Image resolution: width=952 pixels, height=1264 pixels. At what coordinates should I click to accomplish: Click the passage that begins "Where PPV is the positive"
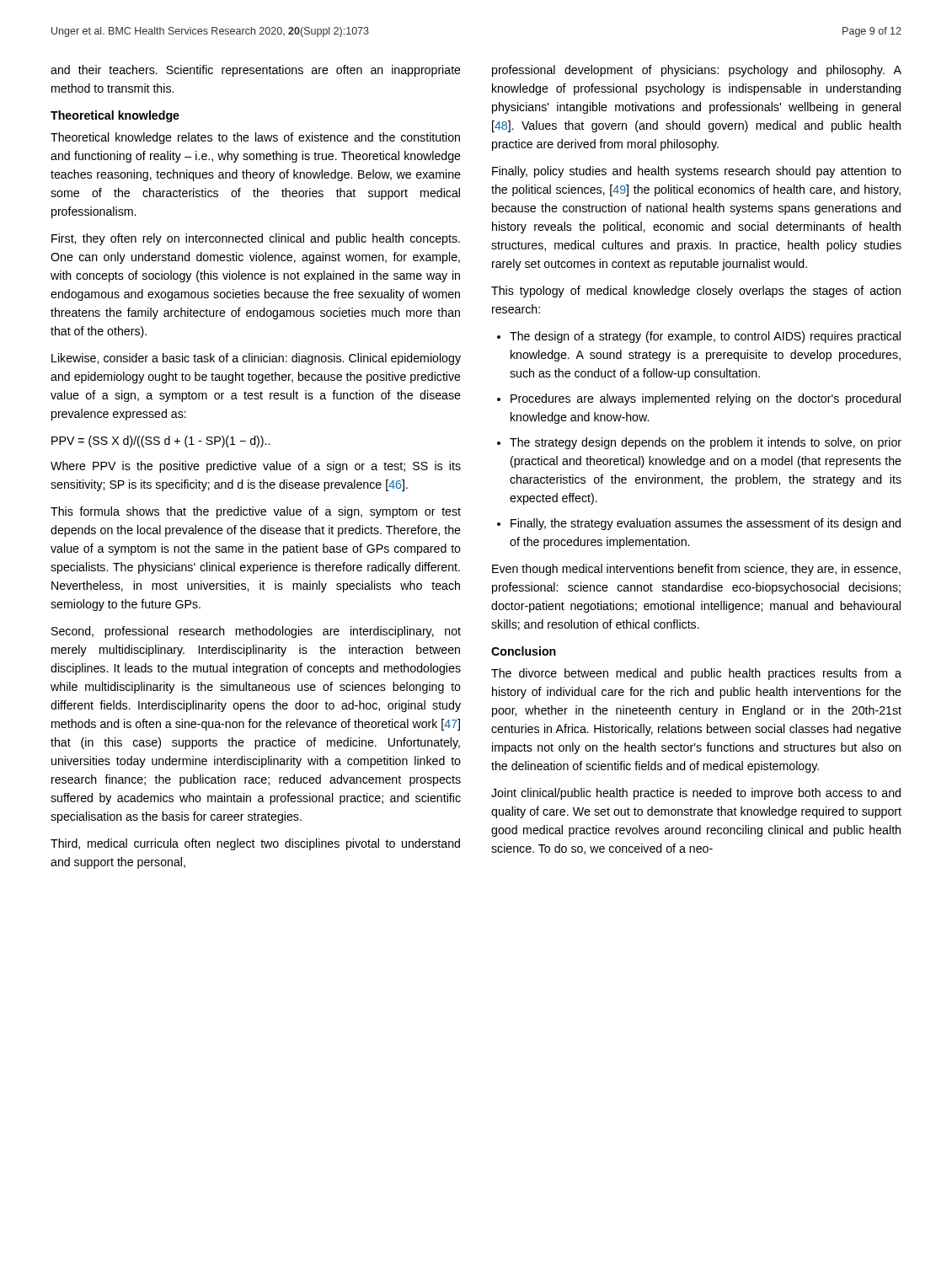pyautogui.click(x=256, y=664)
